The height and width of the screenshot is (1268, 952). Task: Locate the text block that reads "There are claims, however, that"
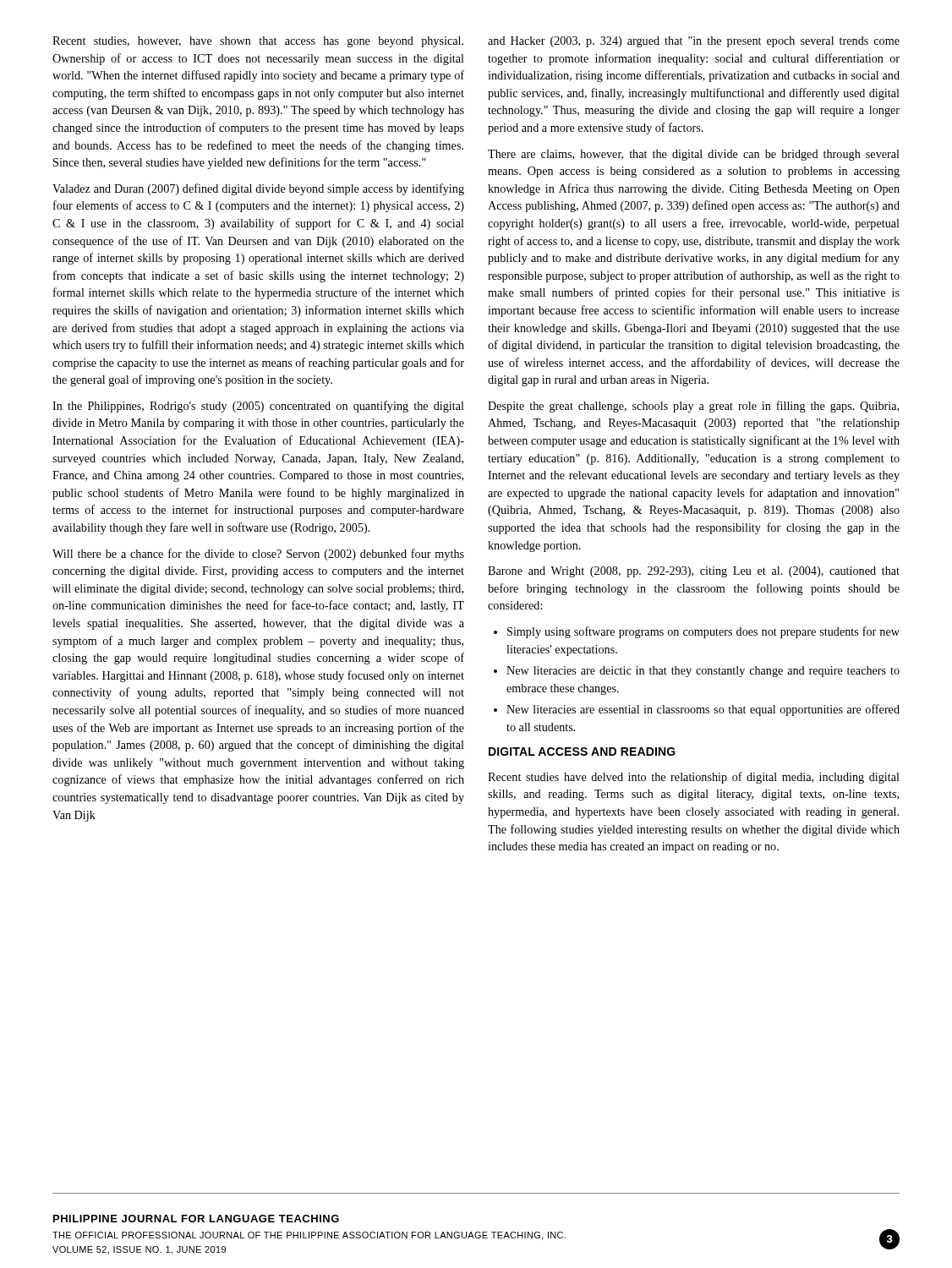(694, 267)
